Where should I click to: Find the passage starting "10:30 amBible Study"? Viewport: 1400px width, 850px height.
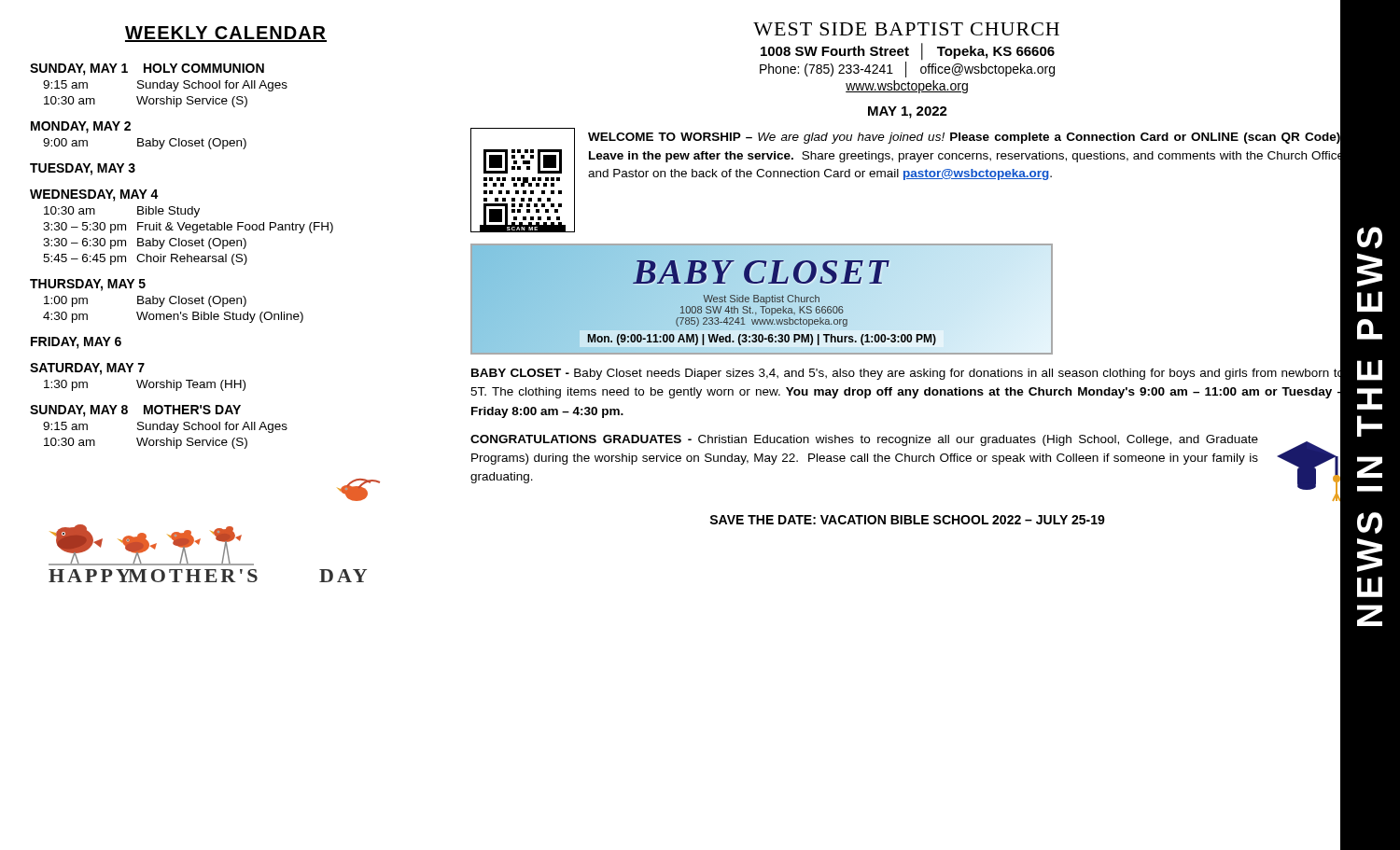click(67, 211)
